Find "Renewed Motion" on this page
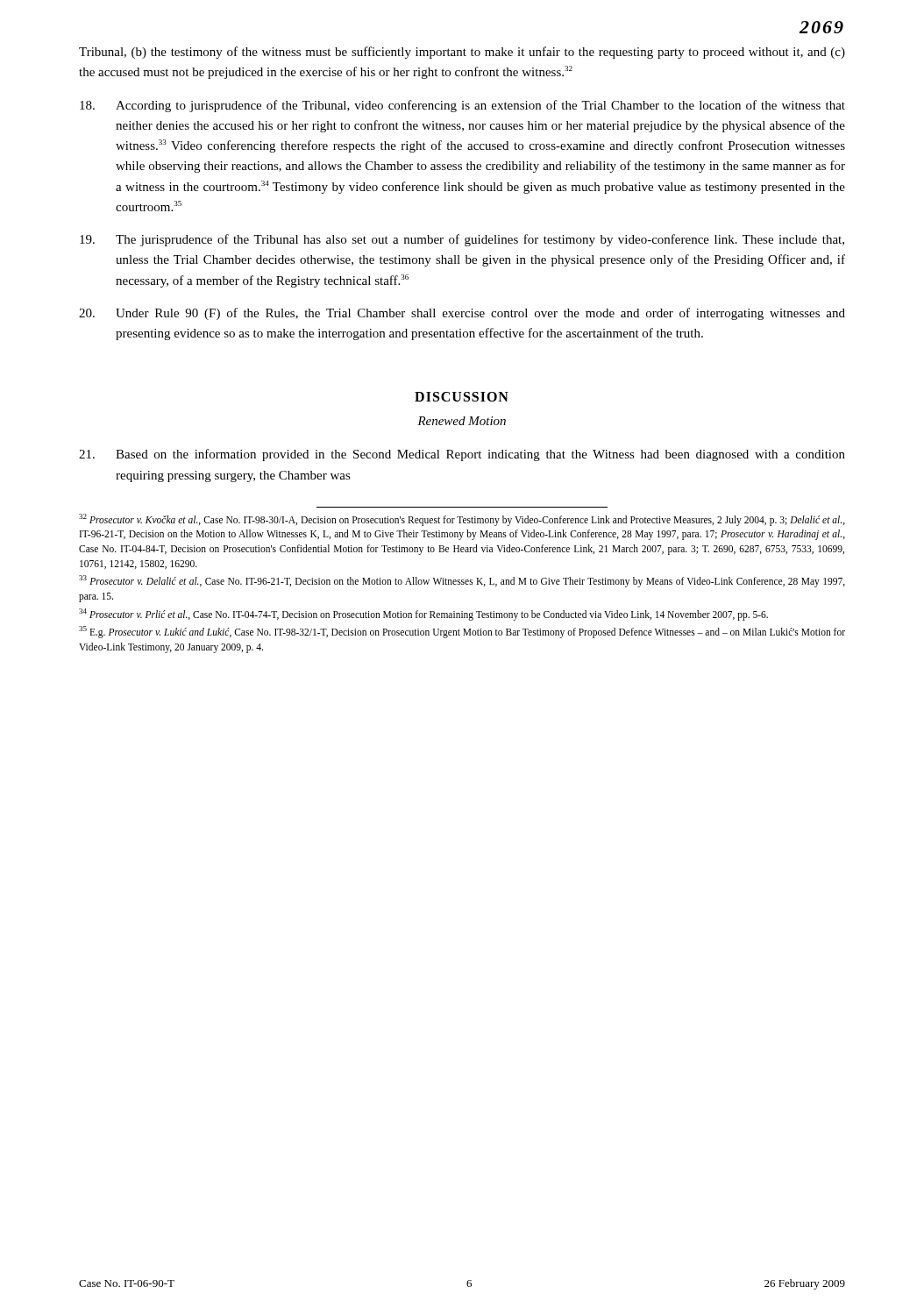Viewport: 924px width, 1315px height. [462, 421]
